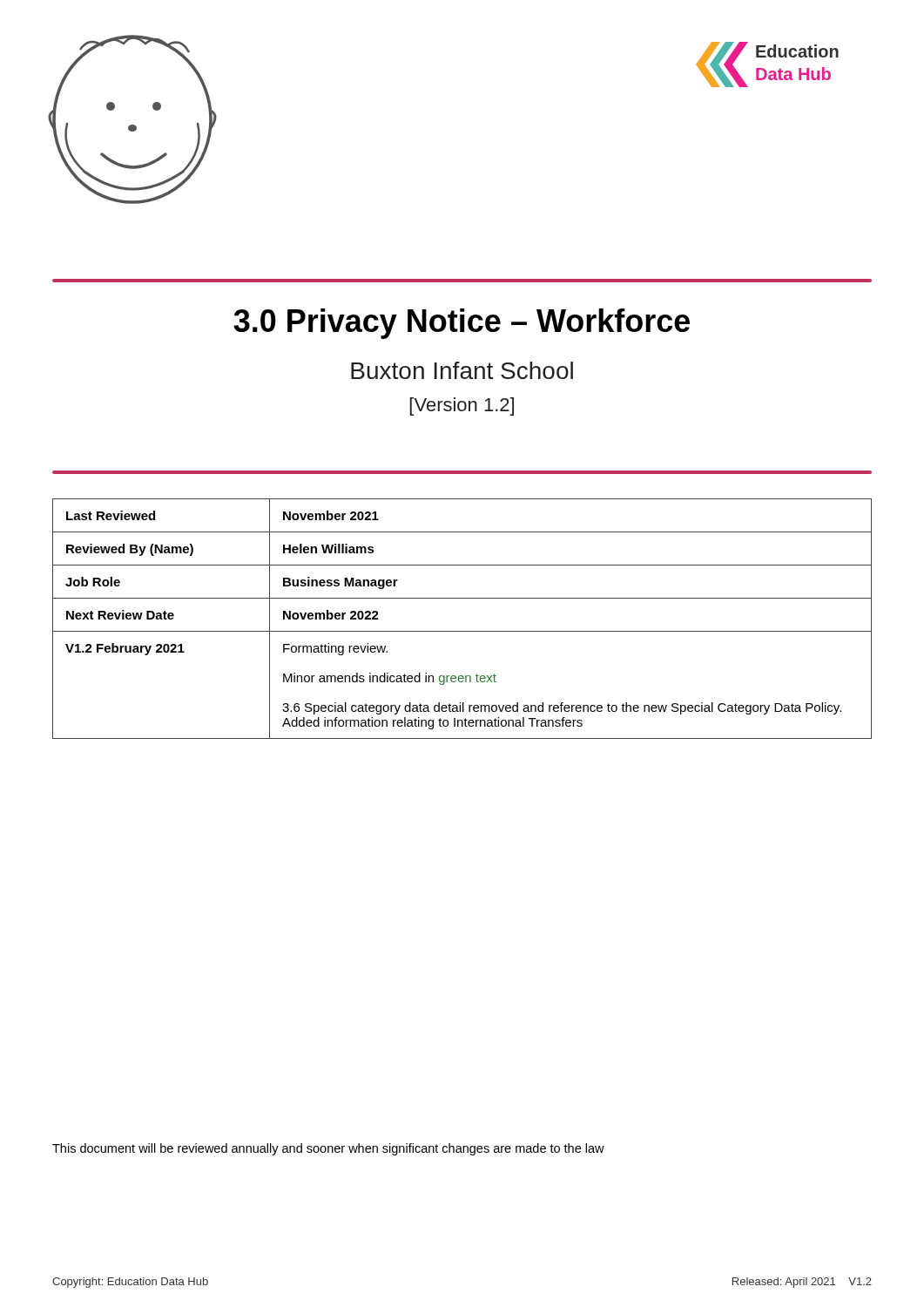Find the logo

tap(787, 68)
